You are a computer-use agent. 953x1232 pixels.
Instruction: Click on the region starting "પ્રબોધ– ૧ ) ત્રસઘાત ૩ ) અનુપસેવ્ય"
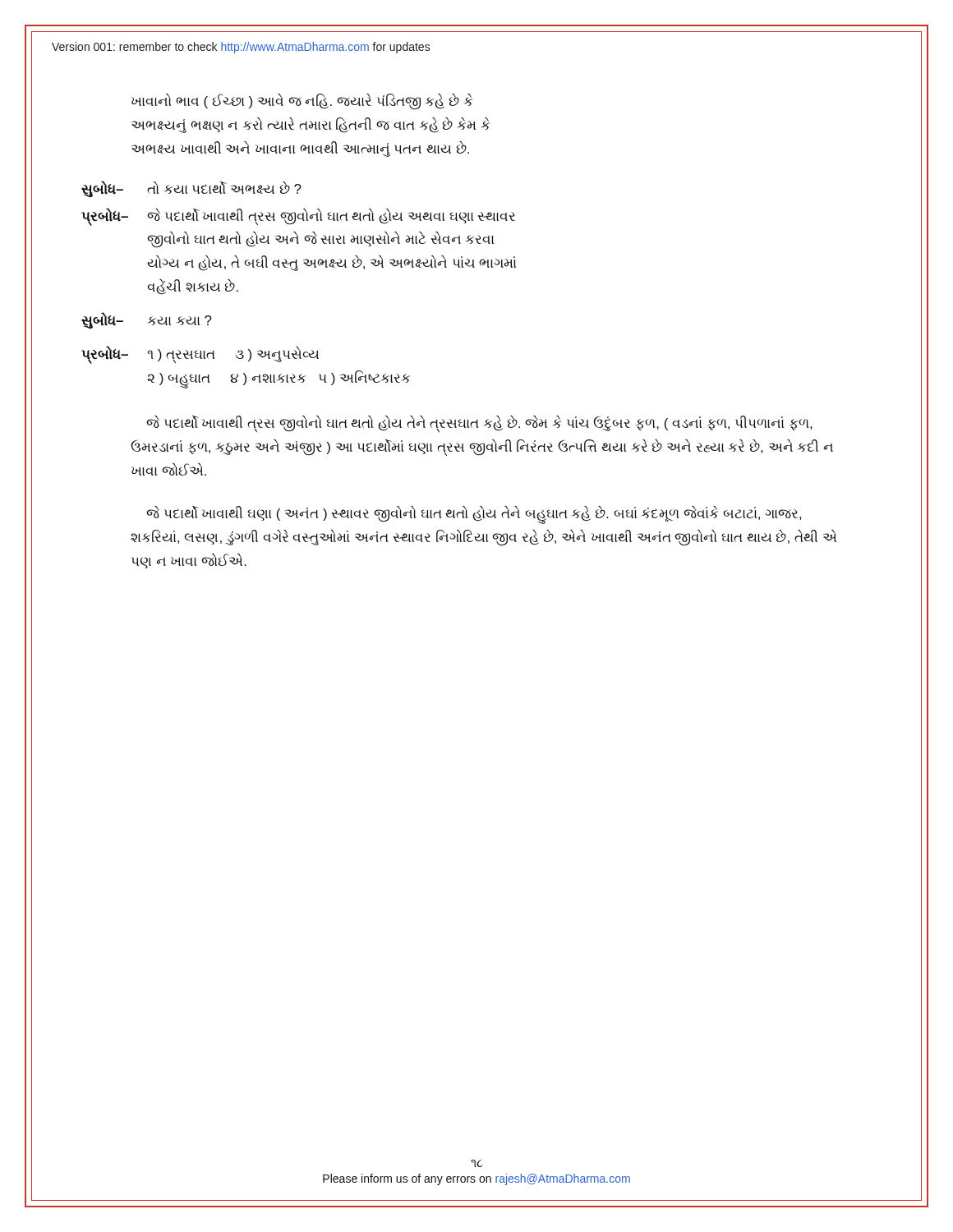tap(200, 355)
